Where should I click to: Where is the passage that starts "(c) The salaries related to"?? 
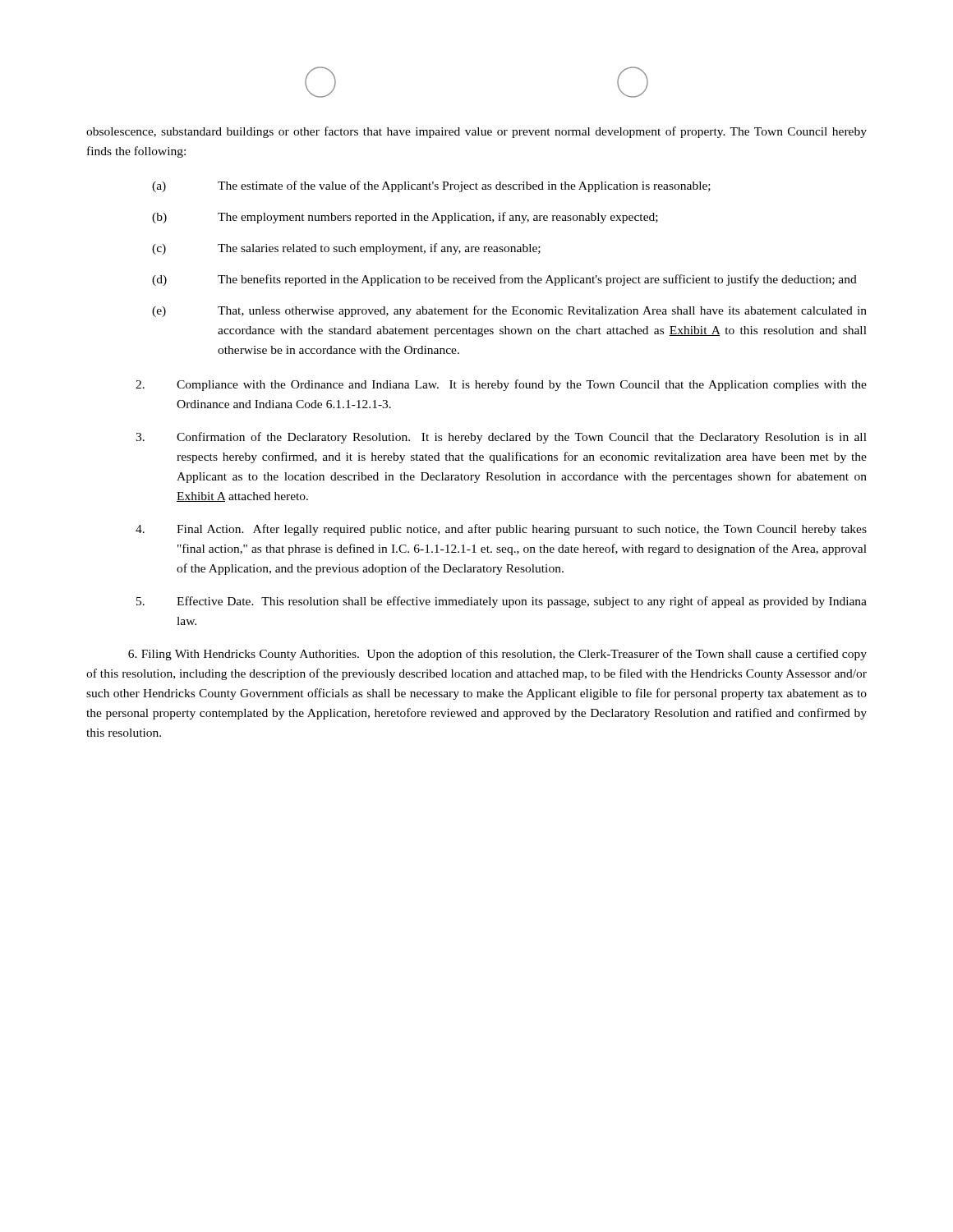coord(476,248)
